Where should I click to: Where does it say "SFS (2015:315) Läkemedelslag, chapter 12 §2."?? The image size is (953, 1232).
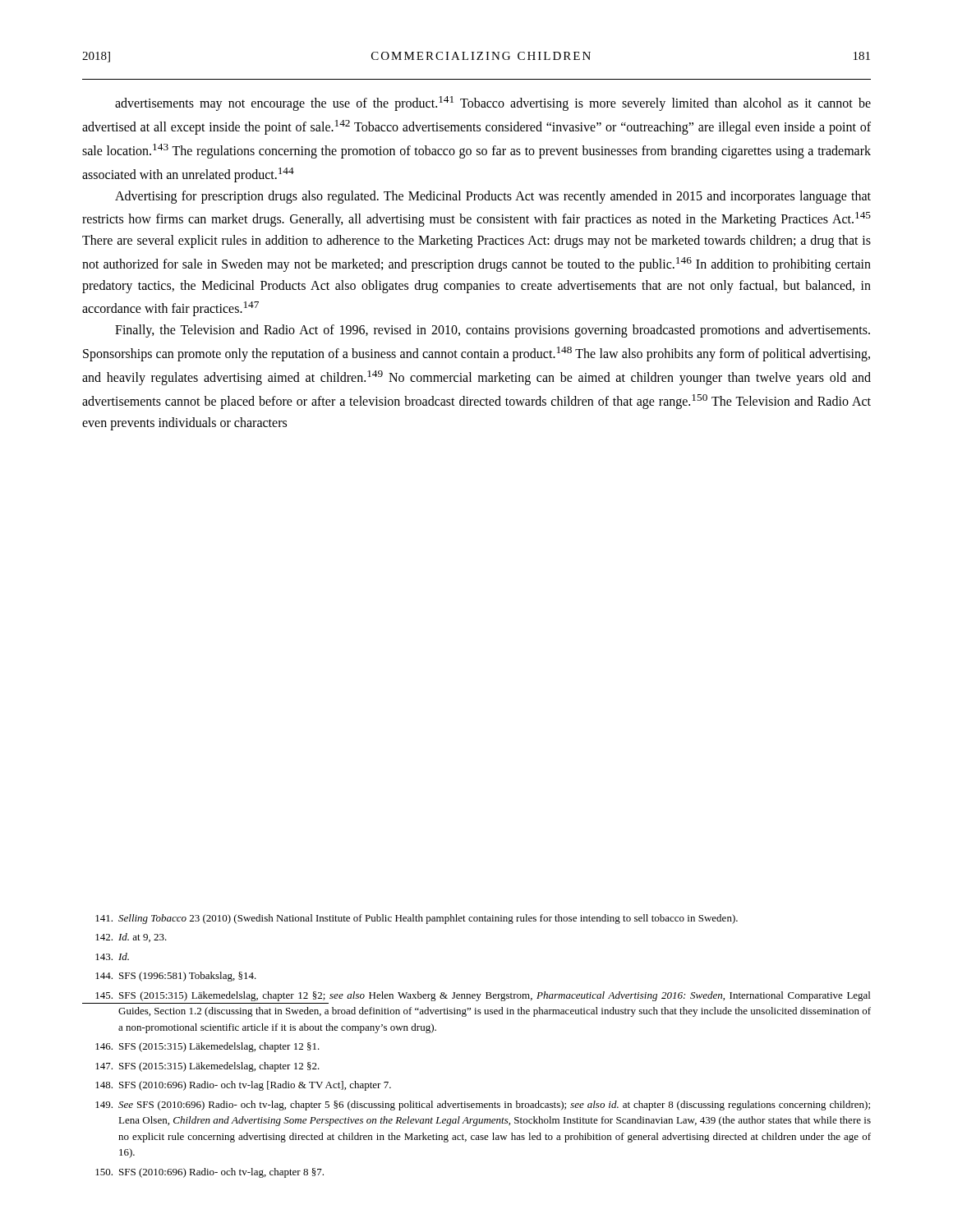(x=207, y=1067)
